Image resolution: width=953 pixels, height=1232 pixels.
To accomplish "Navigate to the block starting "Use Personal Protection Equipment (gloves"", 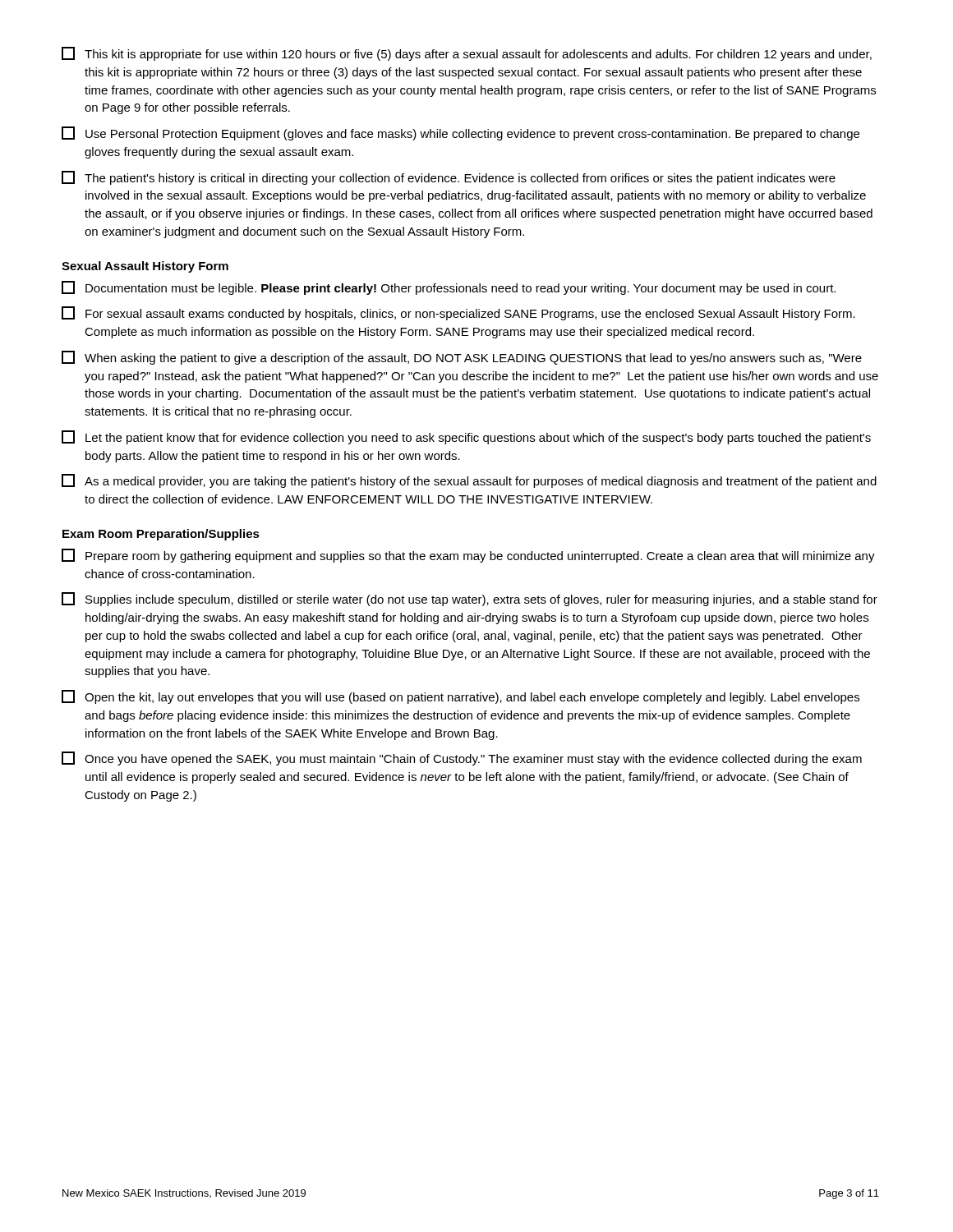I will pos(470,143).
